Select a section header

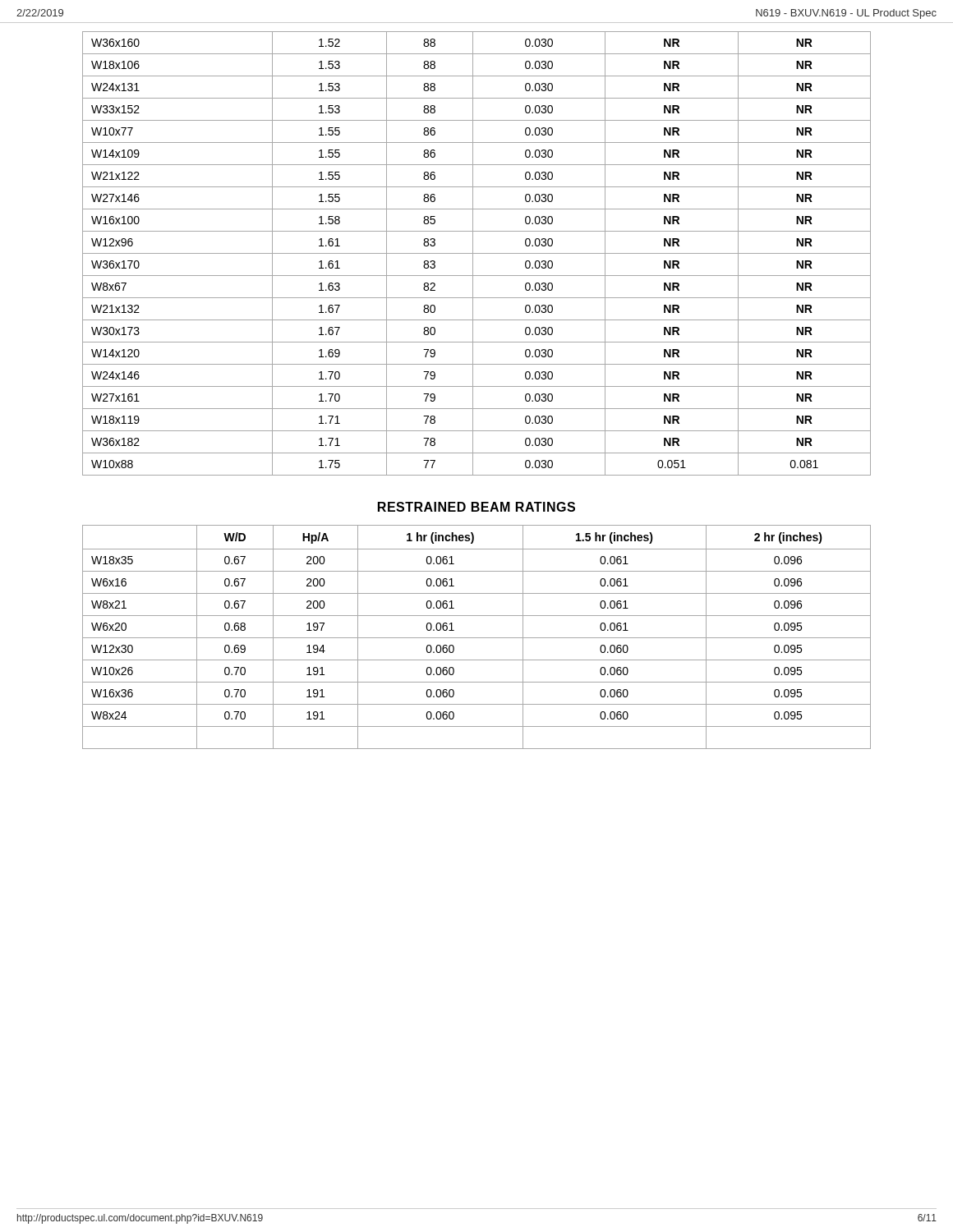(476, 507)
